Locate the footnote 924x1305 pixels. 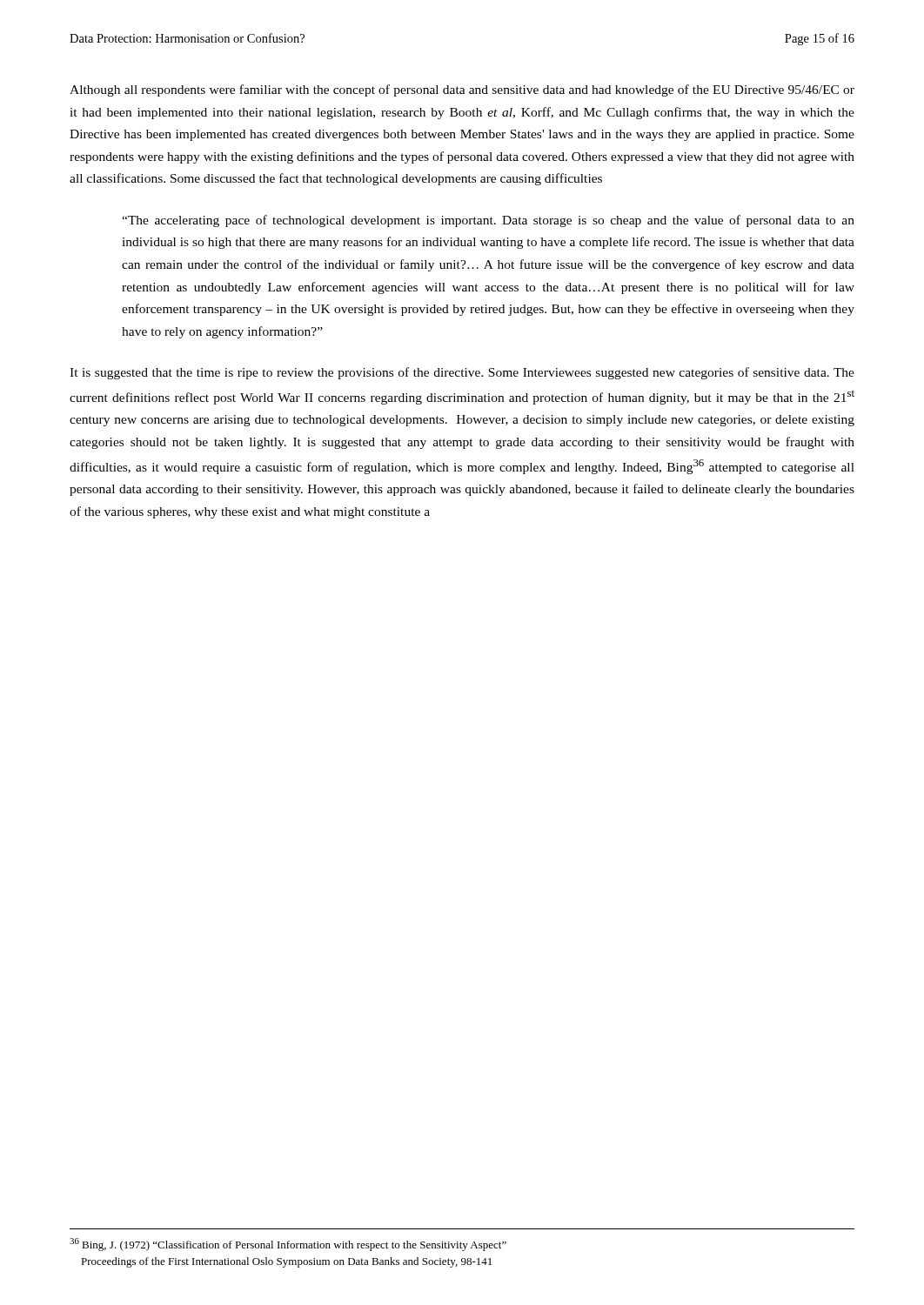point(288,1252)
